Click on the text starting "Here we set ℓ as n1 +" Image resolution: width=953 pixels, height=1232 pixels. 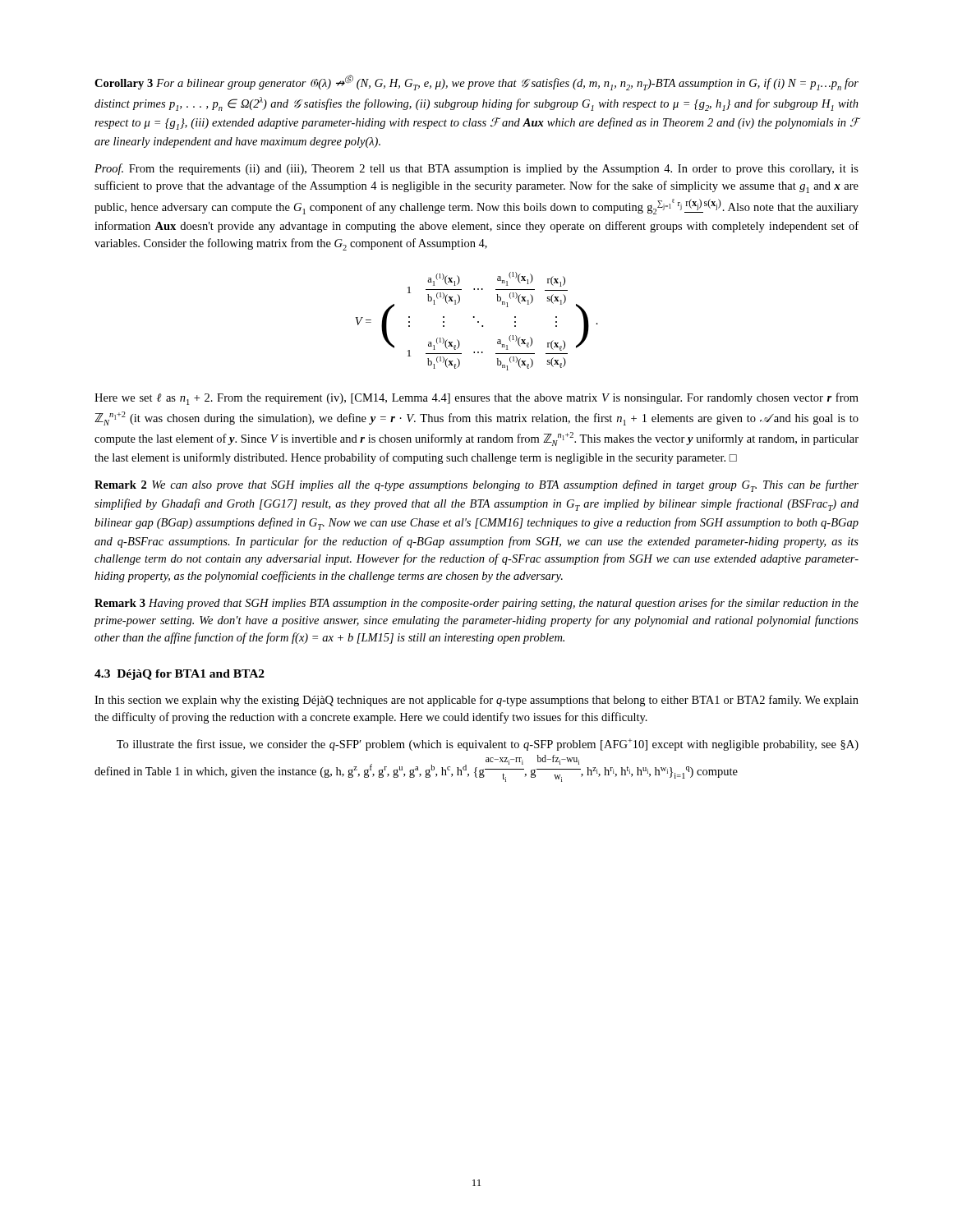476,428
